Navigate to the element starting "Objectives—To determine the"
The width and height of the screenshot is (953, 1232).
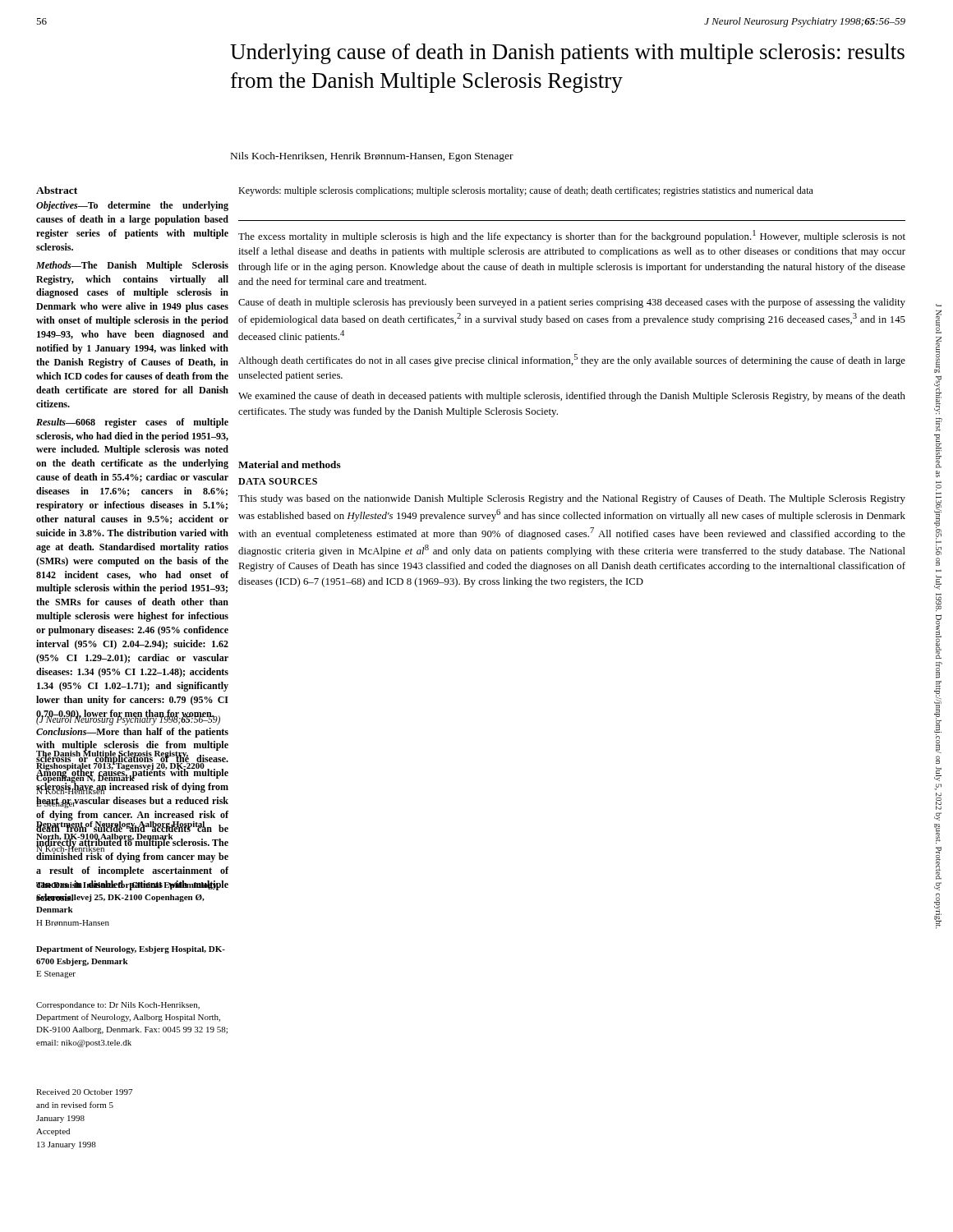132,552
